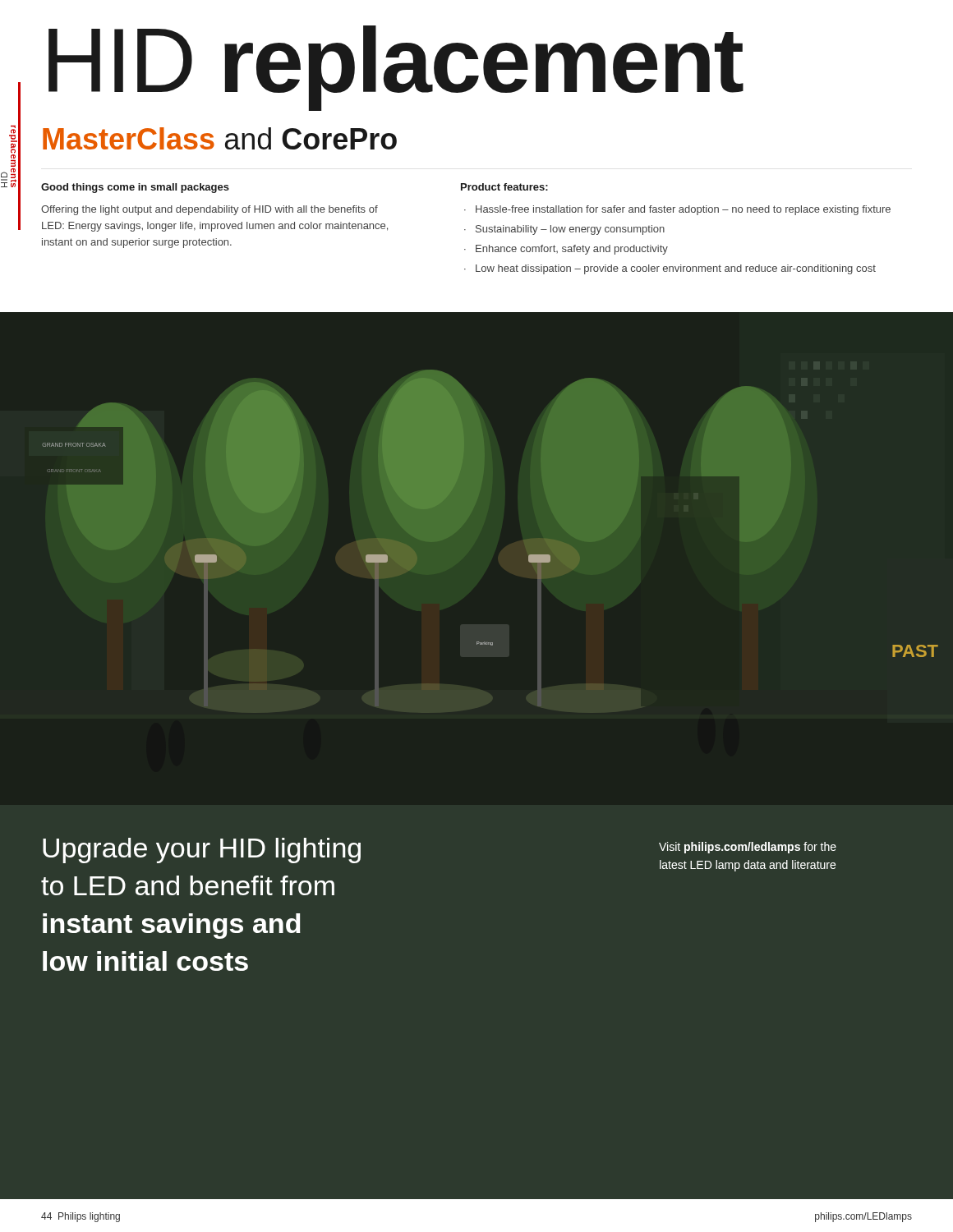Viewport: 953px width, 1232px height.
Task: Point to the element starting "Enhance comfort, safety and productivity"
Action: pyautogui.click(x=571, y=249)
